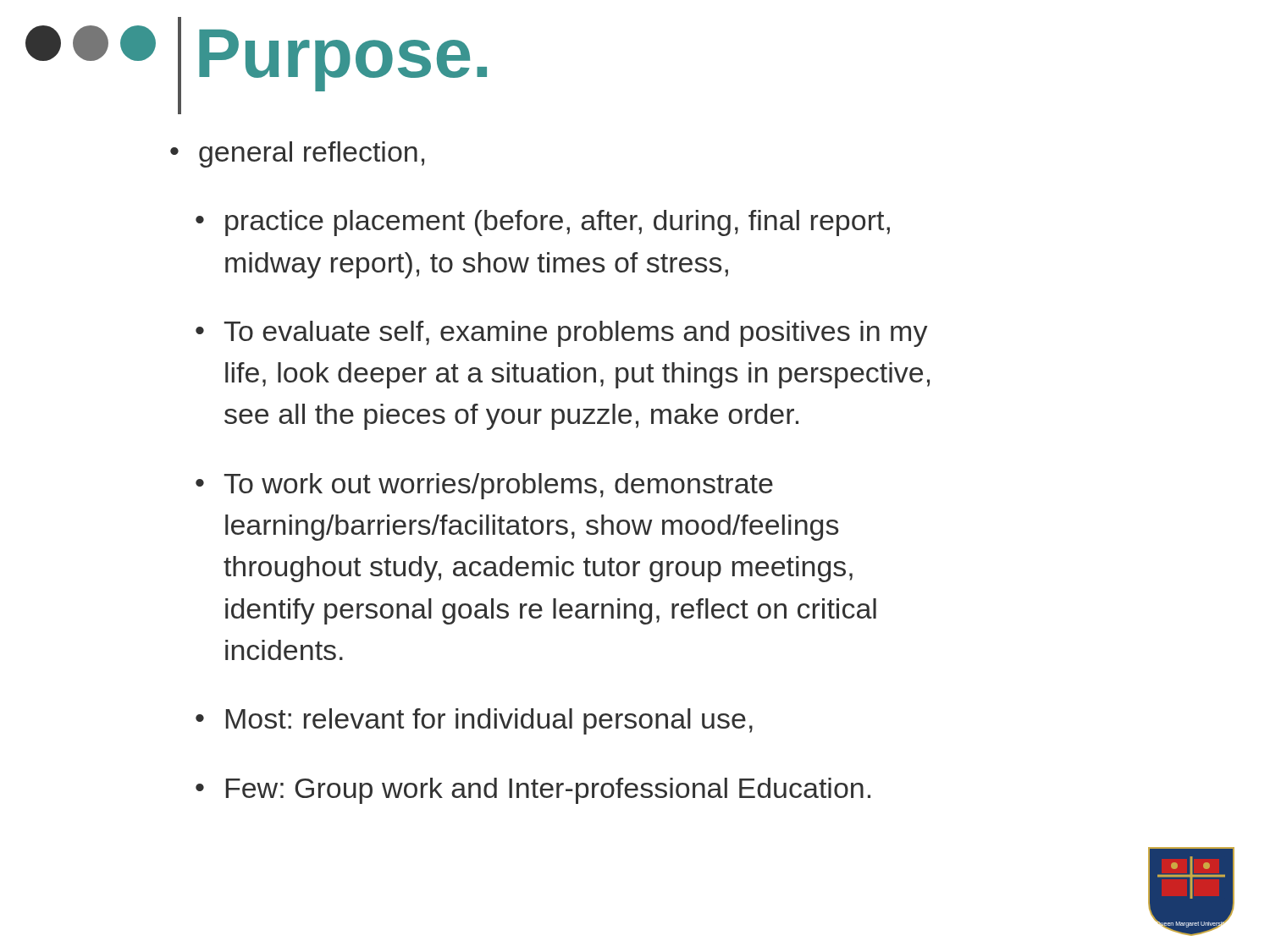Viewport: 1270px width, 952px height.
Task: Locate the block of text that opens with "• To evaluate self,"
Action: (x=563, y=373)
